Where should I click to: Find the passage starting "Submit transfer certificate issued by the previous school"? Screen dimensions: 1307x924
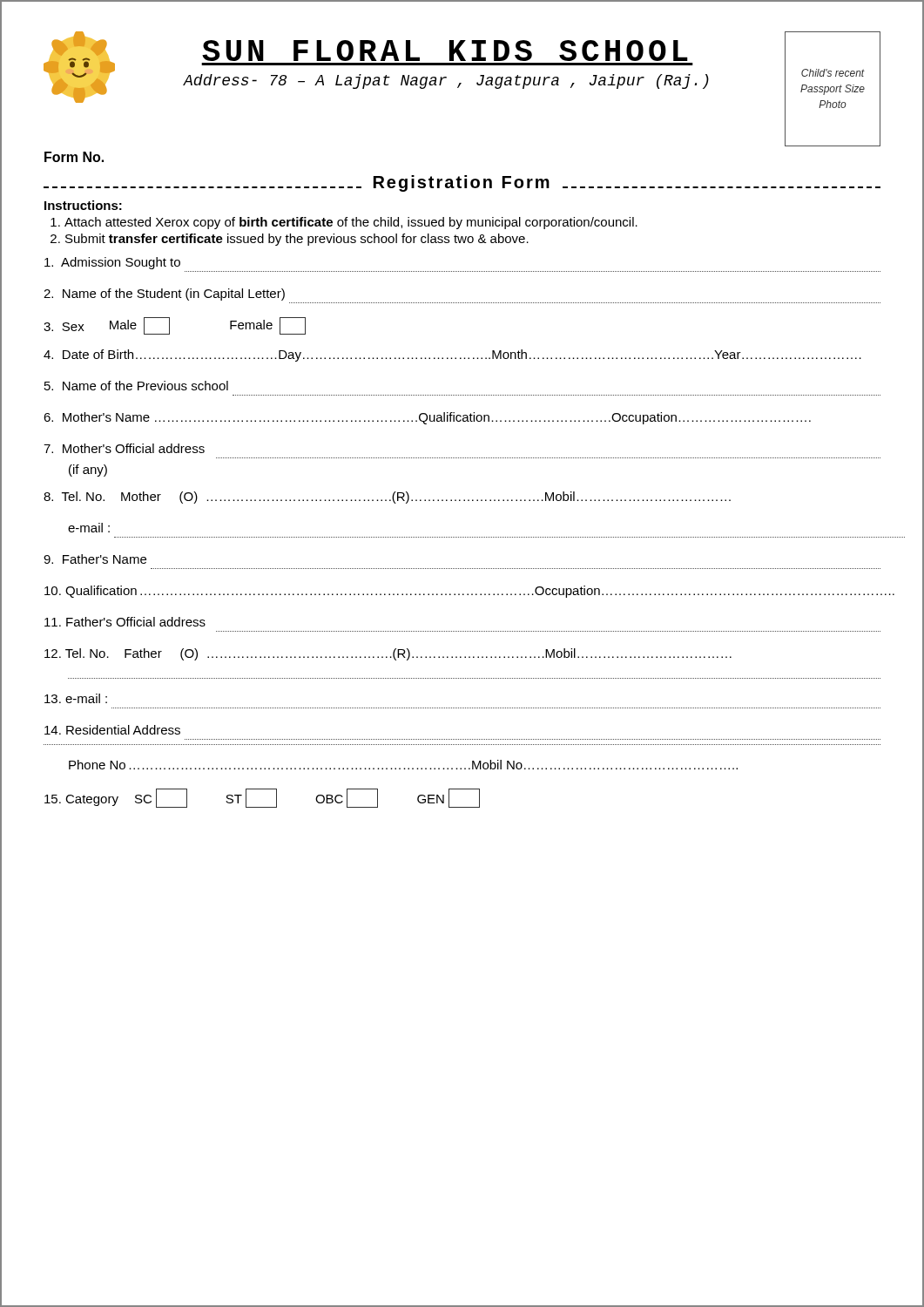coord(297,238)
